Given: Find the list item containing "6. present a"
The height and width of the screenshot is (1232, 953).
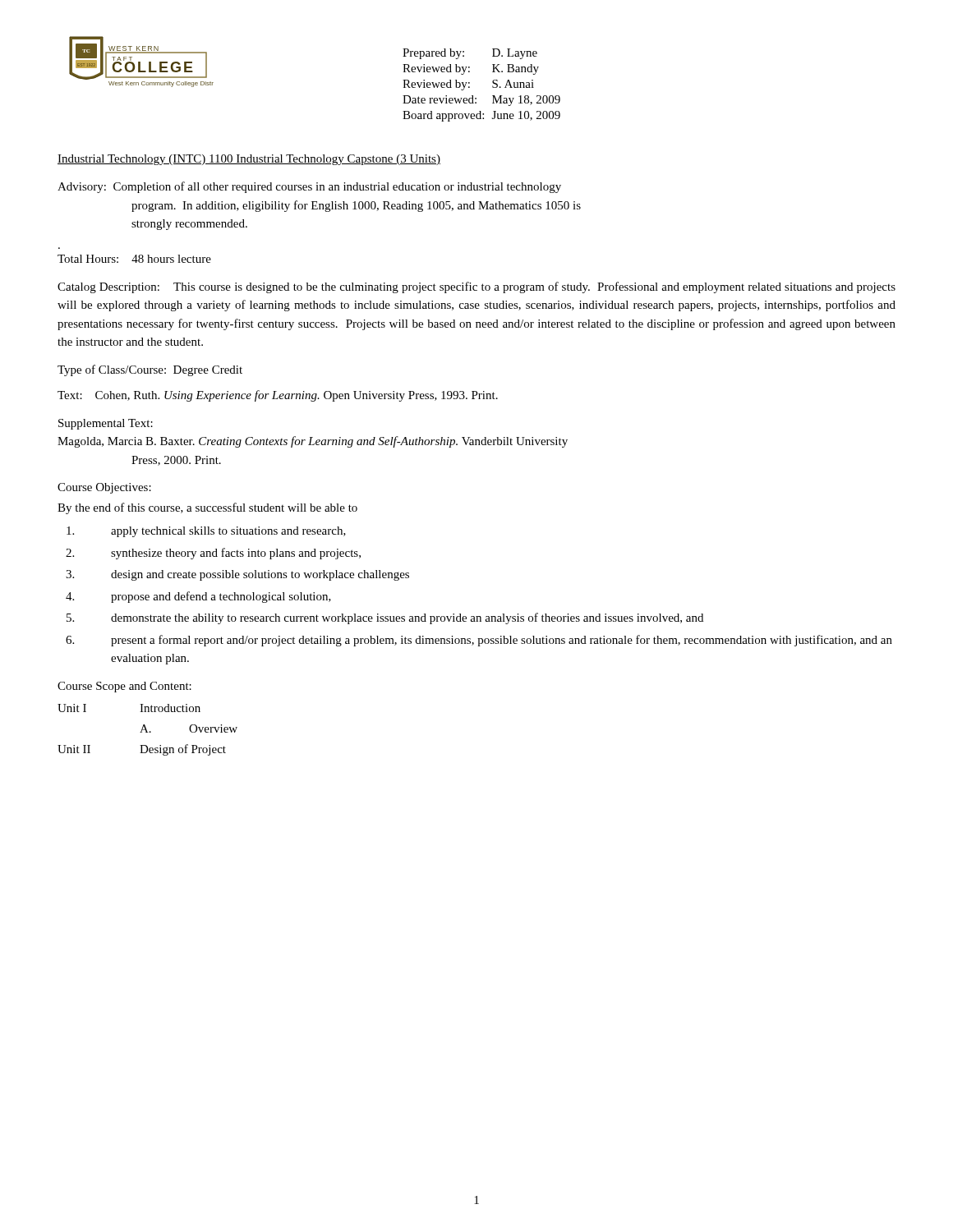Looking at the screenshot, I should click(476, 649).
